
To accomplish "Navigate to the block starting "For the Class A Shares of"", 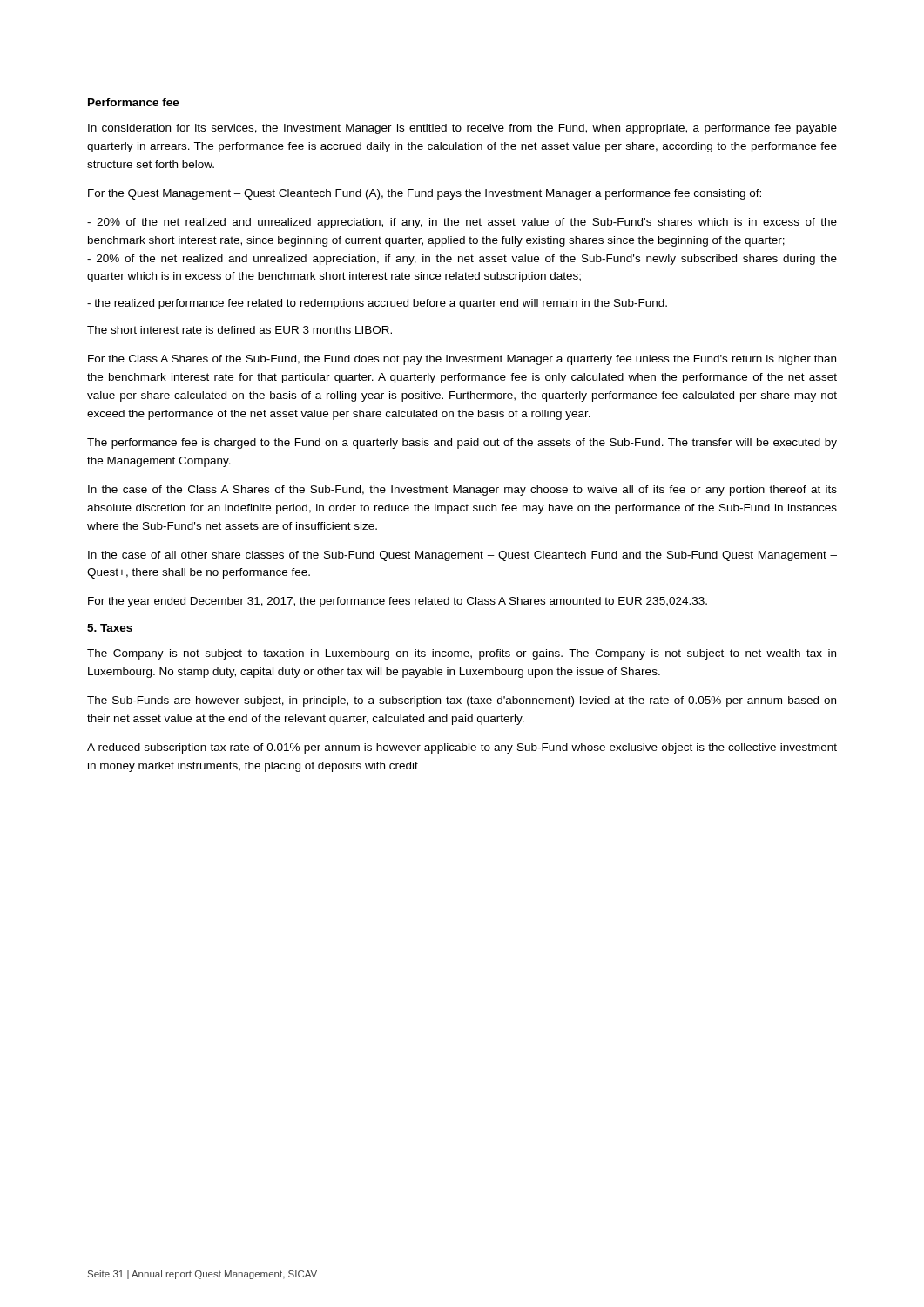I will [462, 386].
